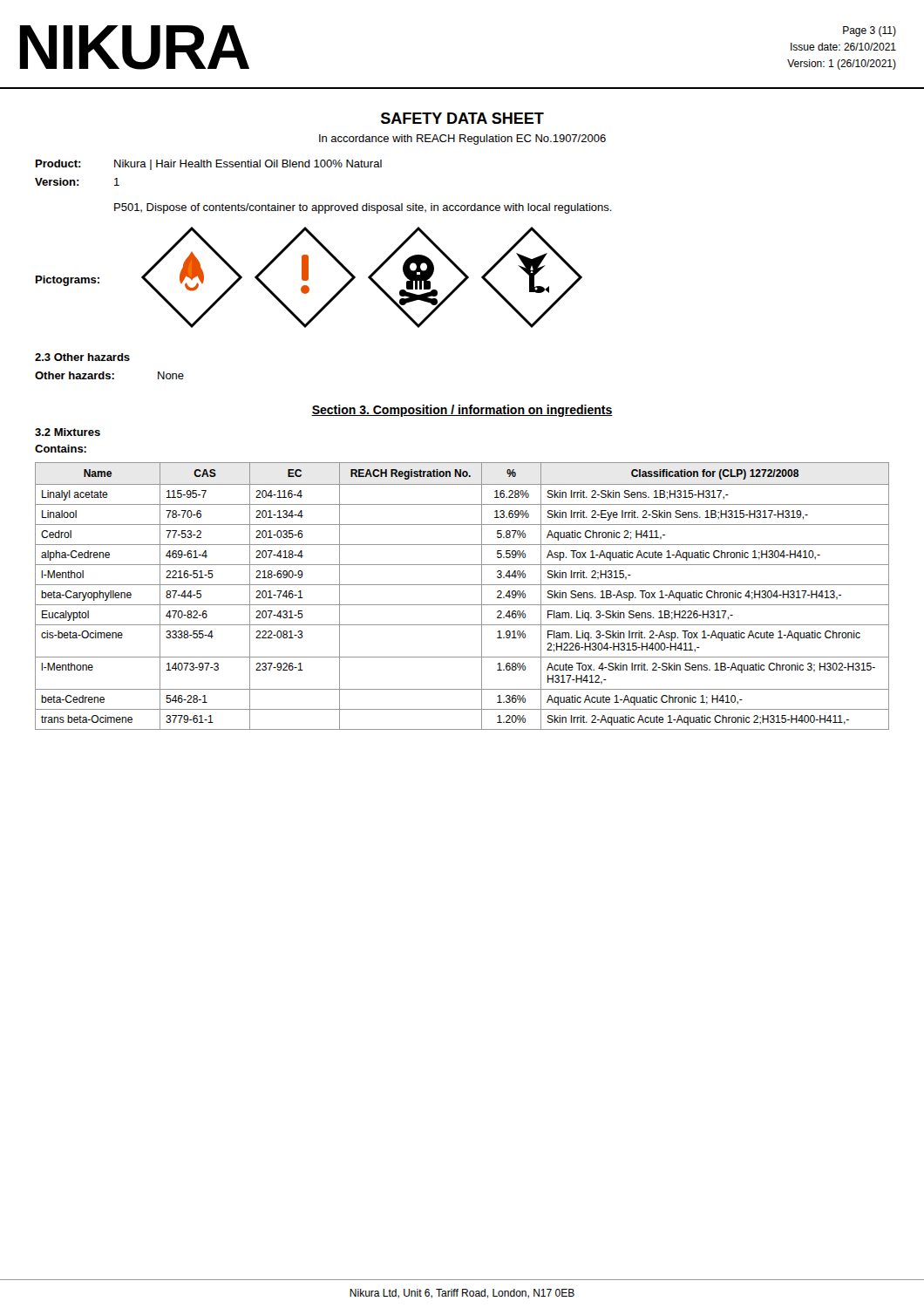The width and height of the screenshot is (924, 1308).
Task: Click on the illustration
Action: (362, 281)
